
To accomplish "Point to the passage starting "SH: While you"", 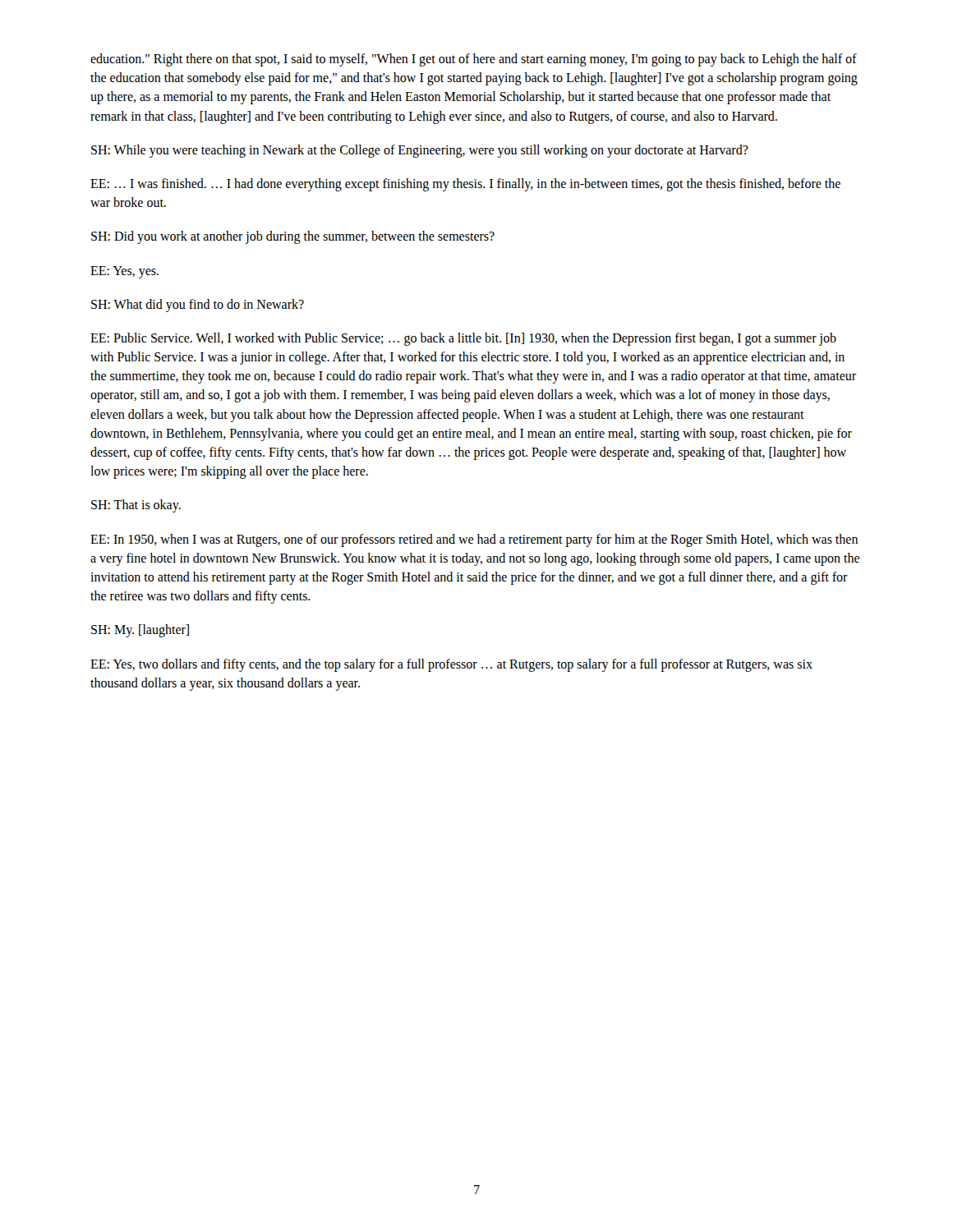I will 419,150.
